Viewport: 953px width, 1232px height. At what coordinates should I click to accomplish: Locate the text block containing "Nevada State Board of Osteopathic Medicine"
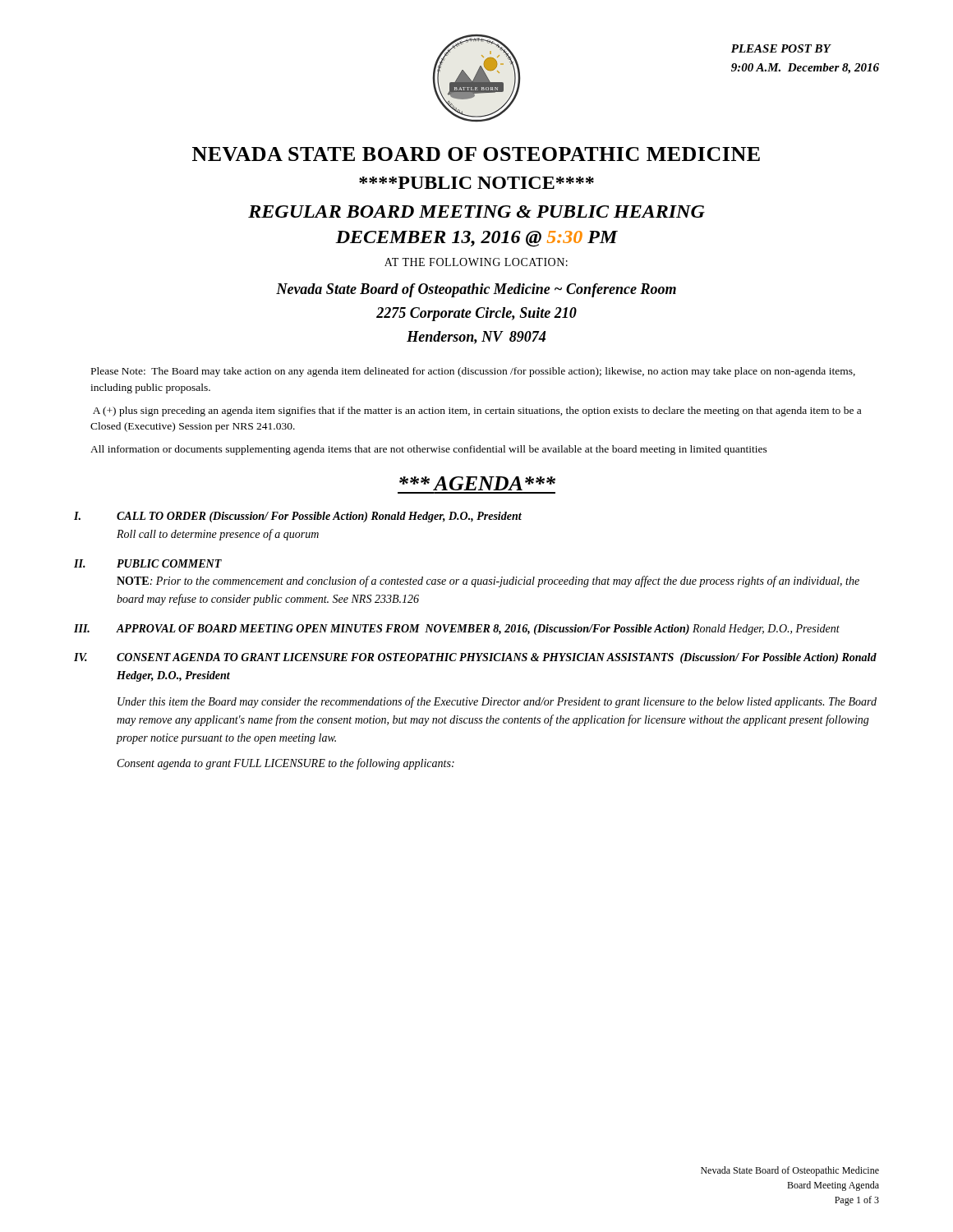click(x=476, y=313)
